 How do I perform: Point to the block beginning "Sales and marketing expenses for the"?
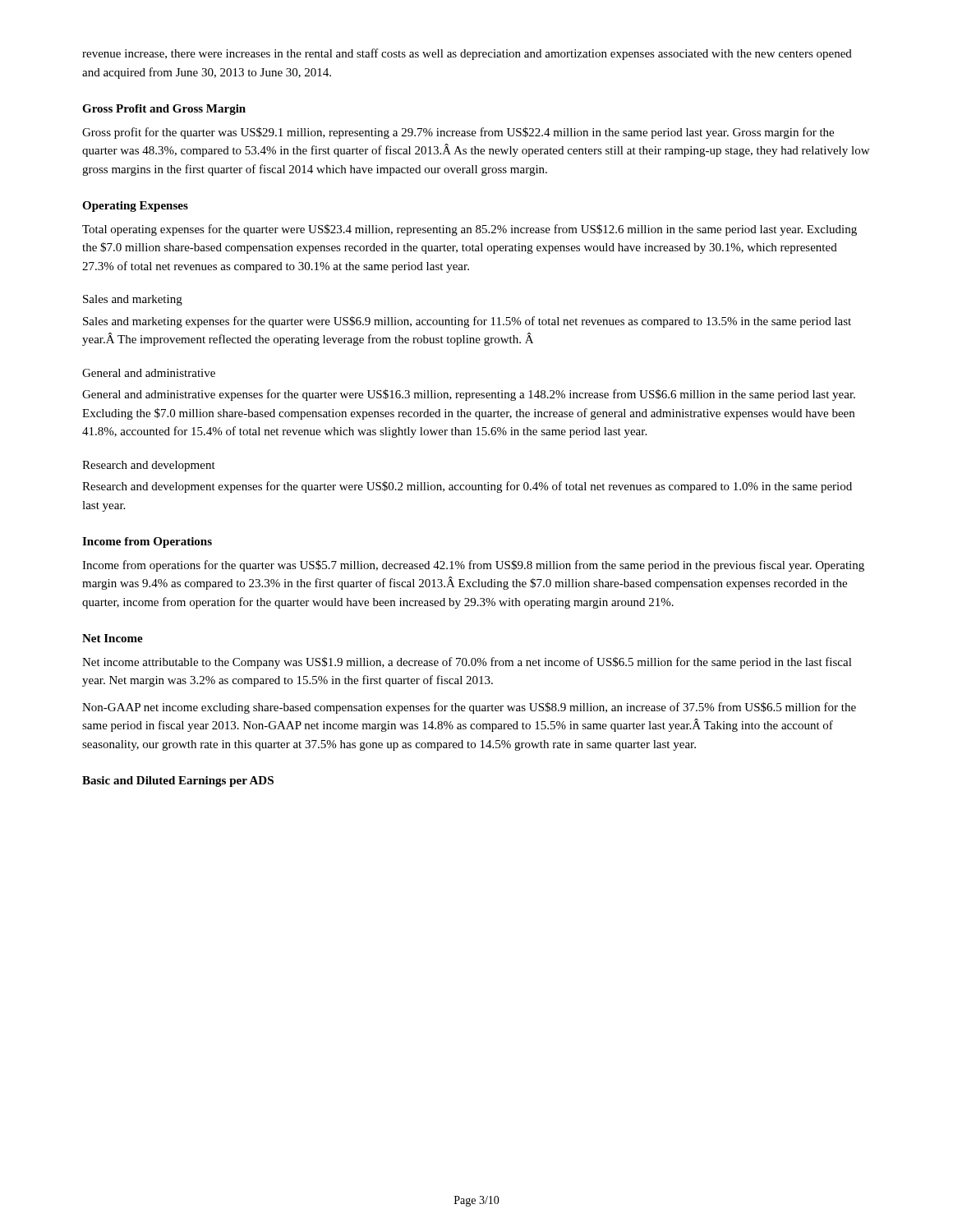[476, 330]
